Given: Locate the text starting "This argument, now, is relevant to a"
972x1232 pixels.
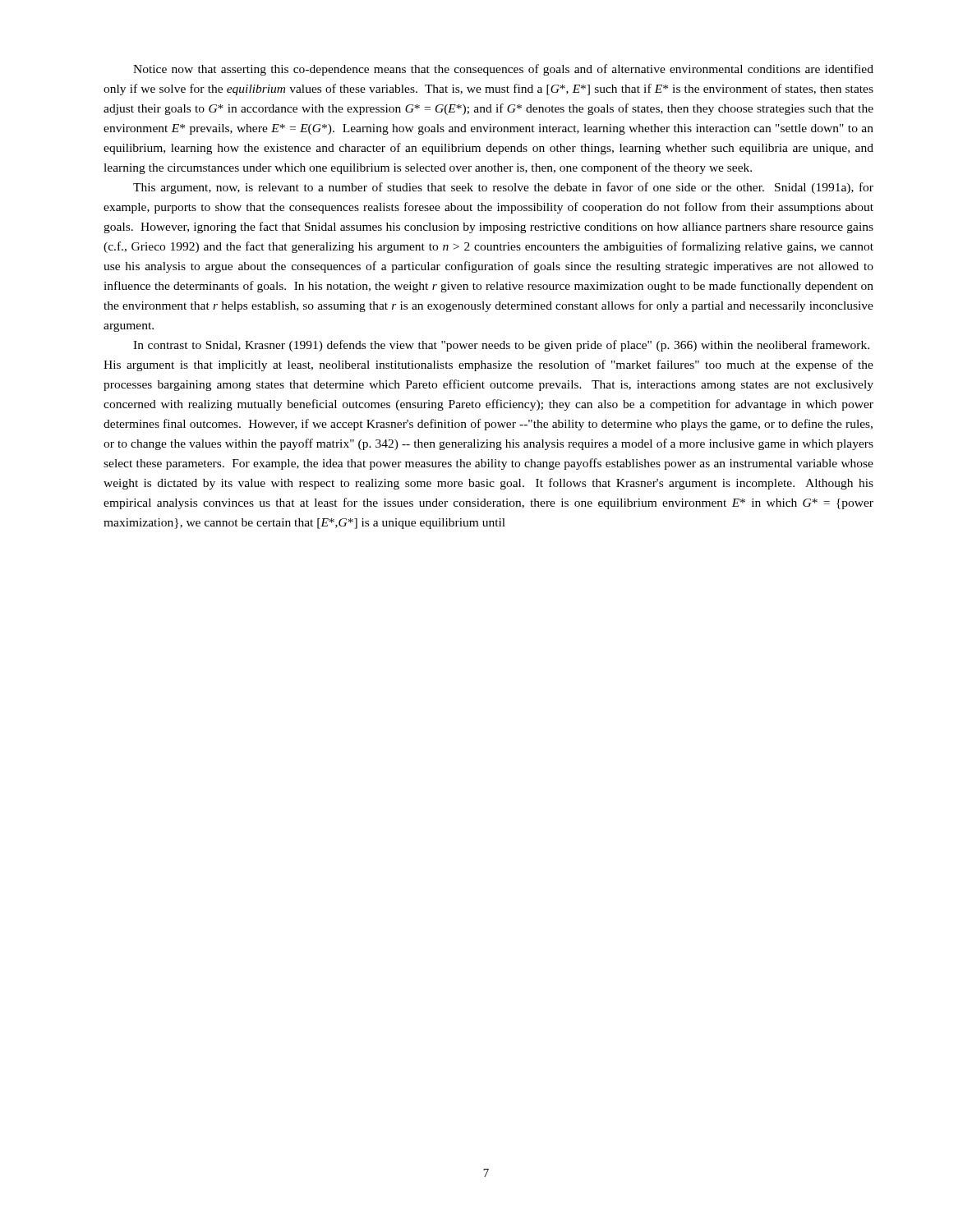Looking at the screenshot, I should [488, 256].
